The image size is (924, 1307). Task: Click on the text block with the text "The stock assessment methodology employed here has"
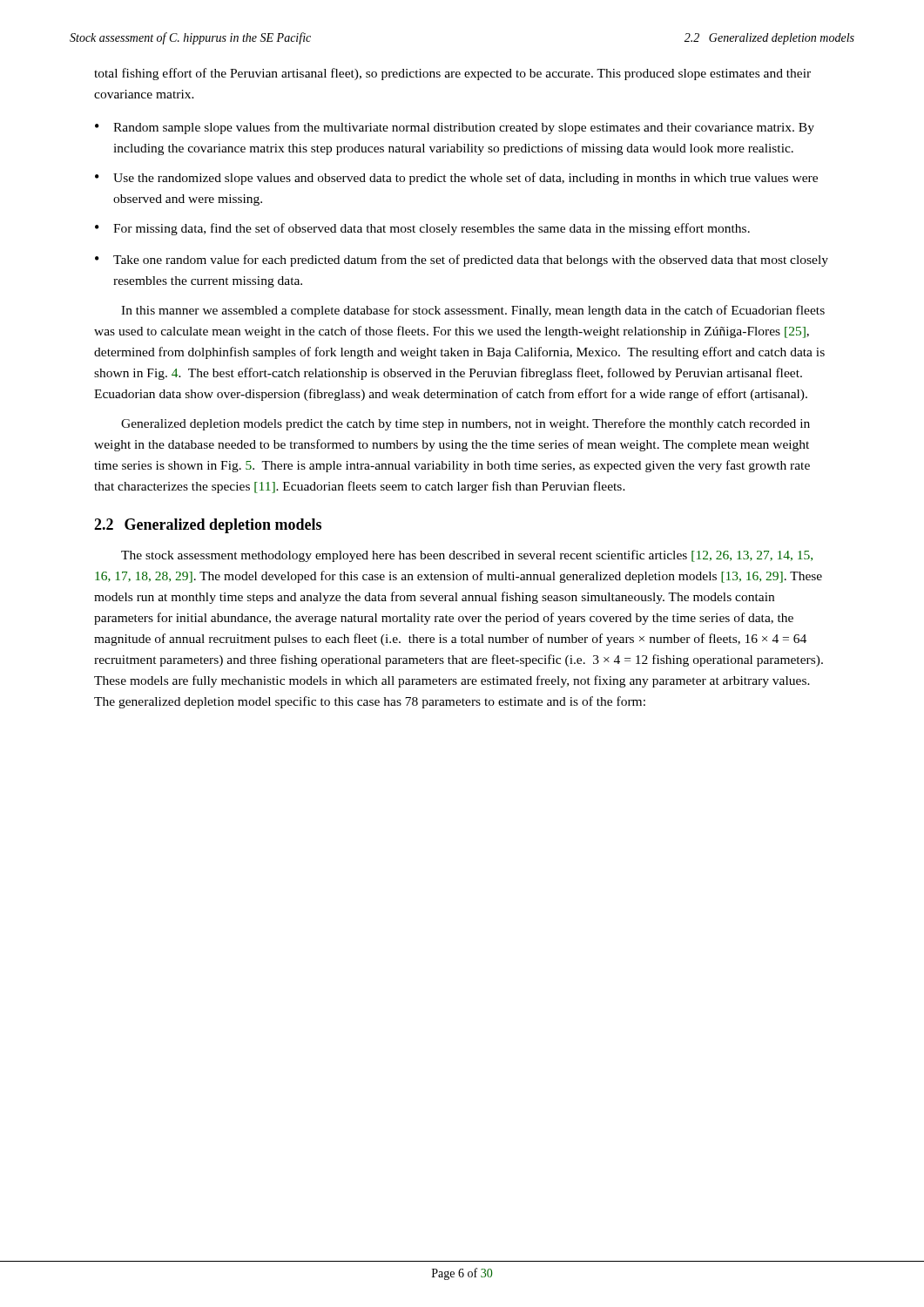pyautogui.click(x=459, y=628)
